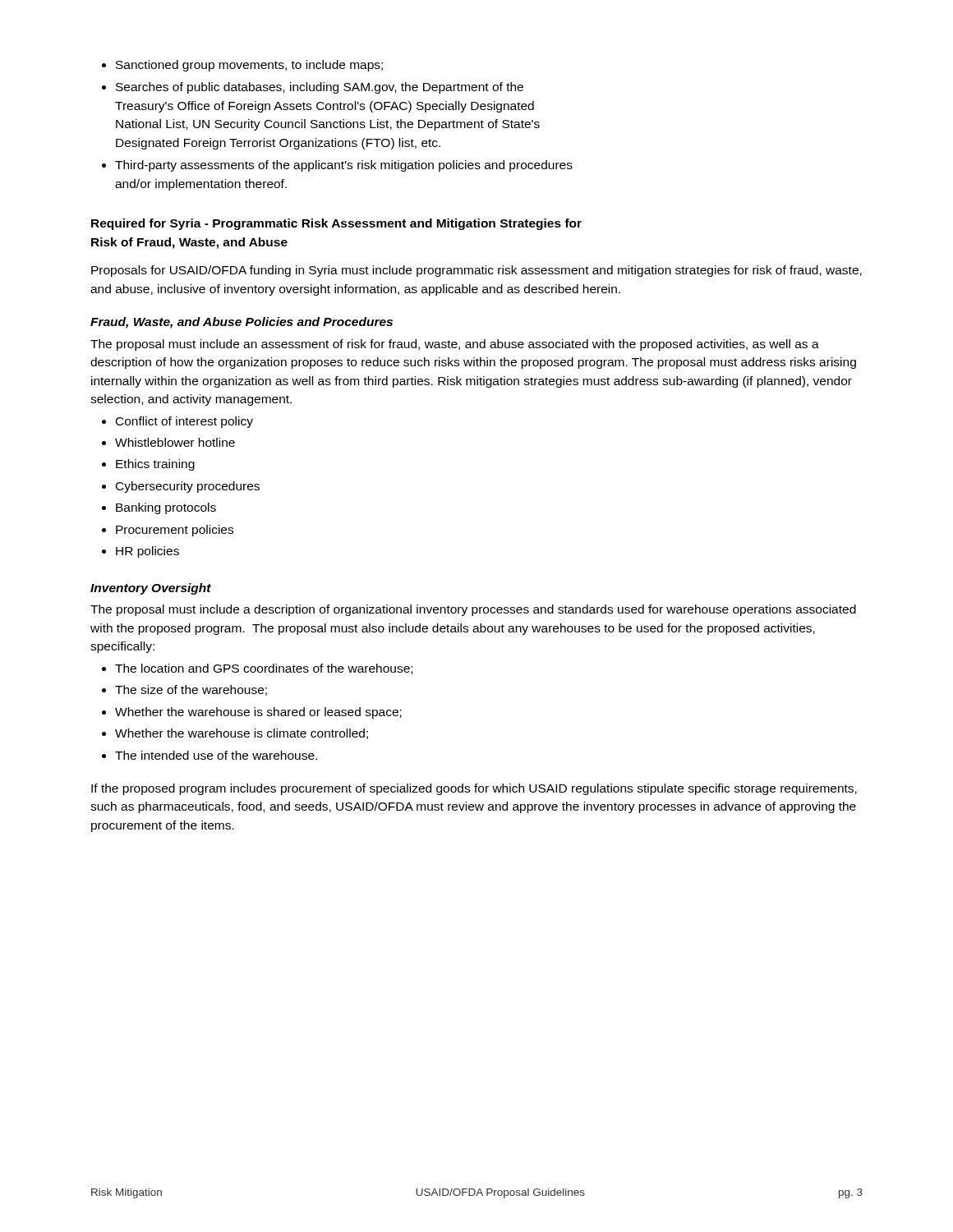Viewport: 953px width, 1232px height.
Task: Click the passage that begins "The location and"
Action: [x=264, y=669]
